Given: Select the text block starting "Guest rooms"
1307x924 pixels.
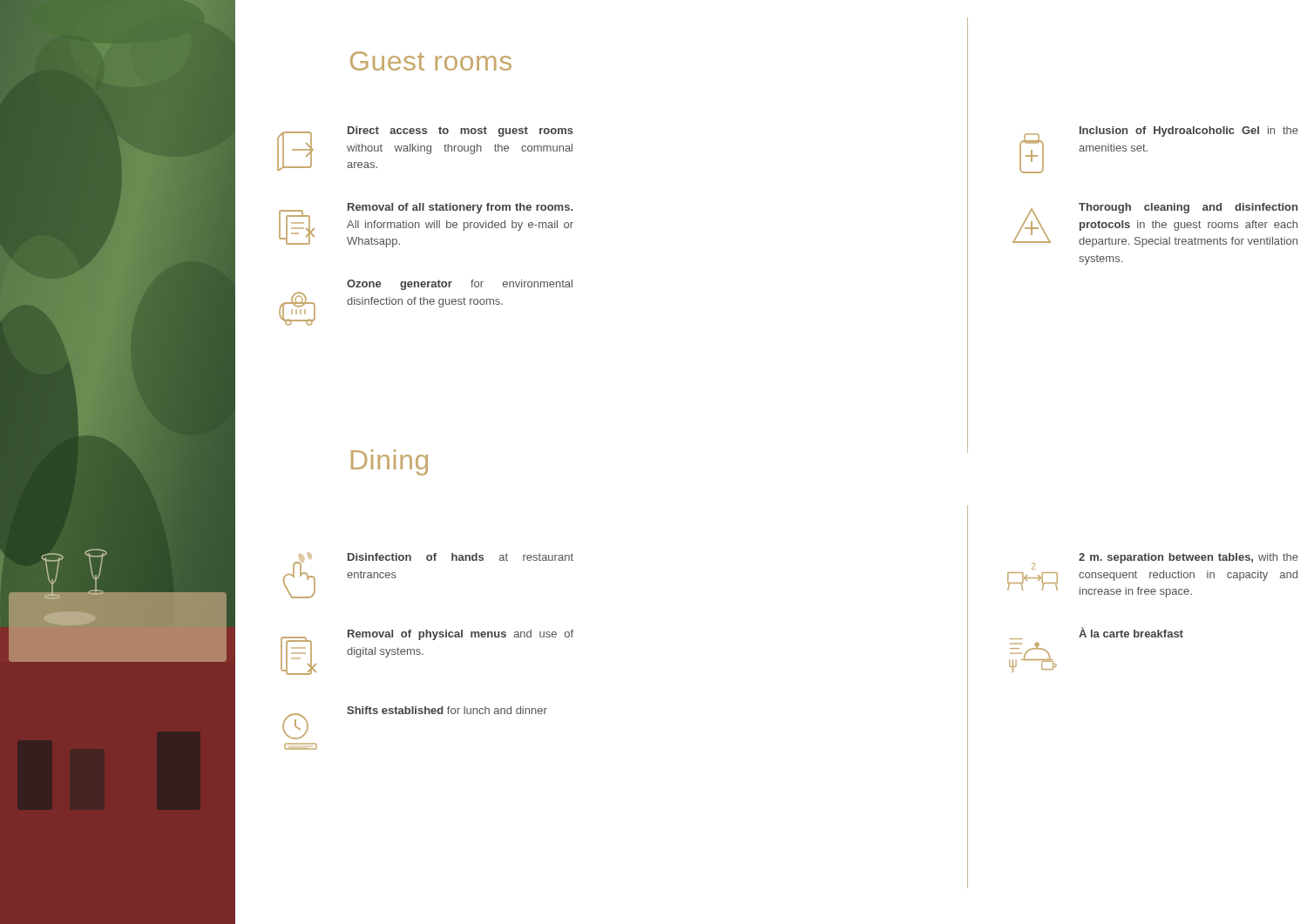Looking at the screenshot, I should point(431,61).
